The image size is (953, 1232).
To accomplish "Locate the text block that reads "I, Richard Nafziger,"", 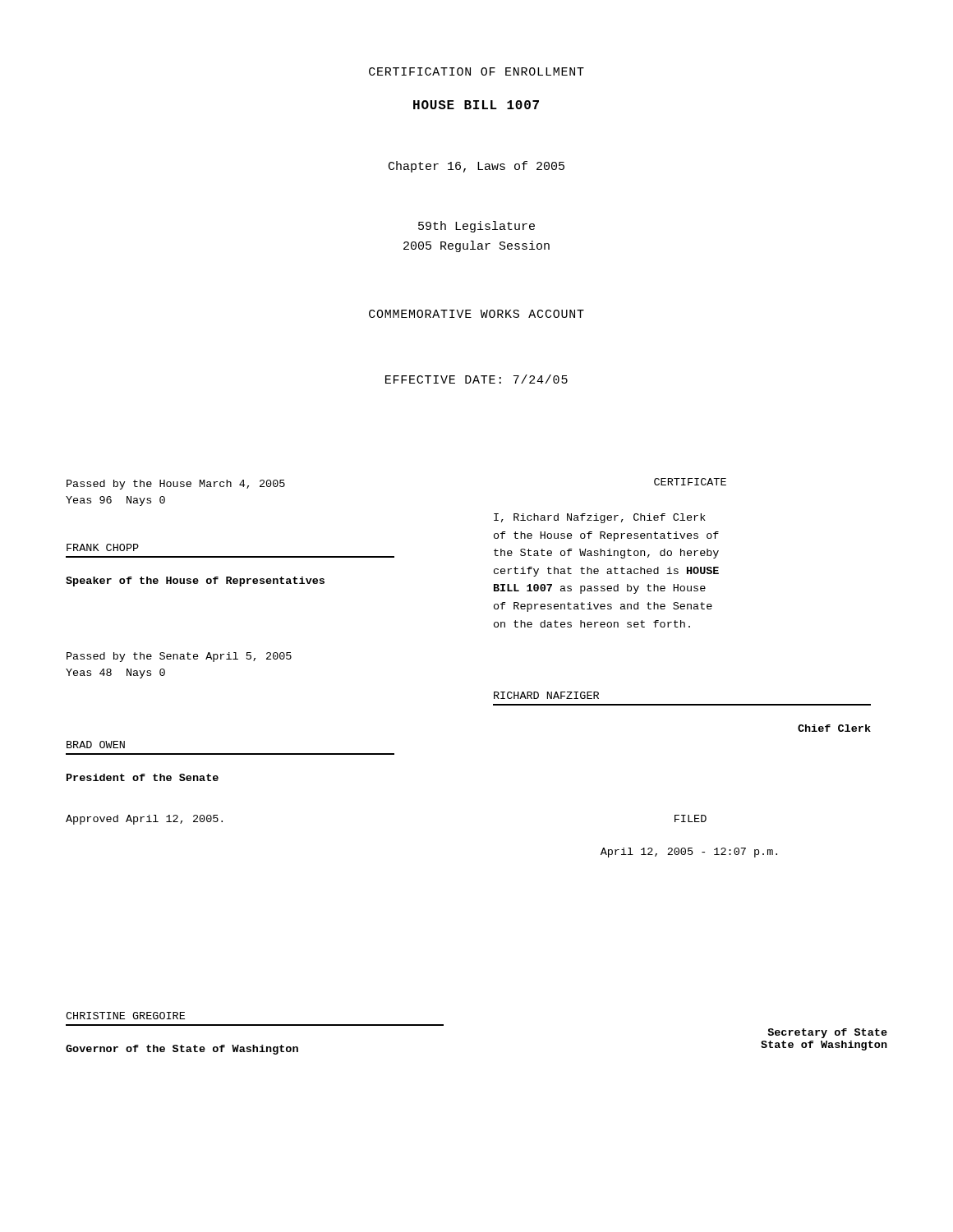I will [606, 571].
